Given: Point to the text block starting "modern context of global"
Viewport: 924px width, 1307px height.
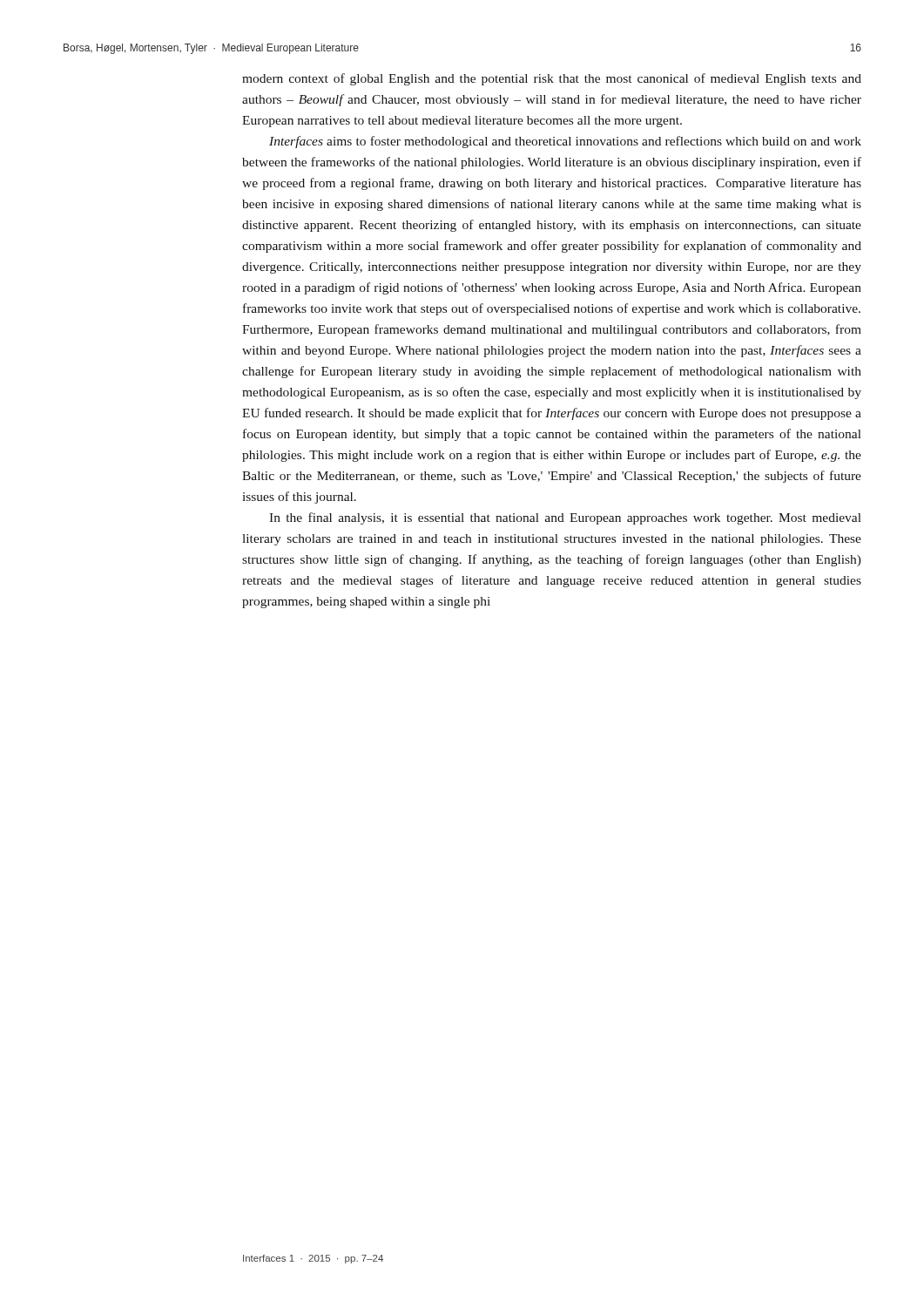Looking at the screenshot, I should click(x=552, y=340).
